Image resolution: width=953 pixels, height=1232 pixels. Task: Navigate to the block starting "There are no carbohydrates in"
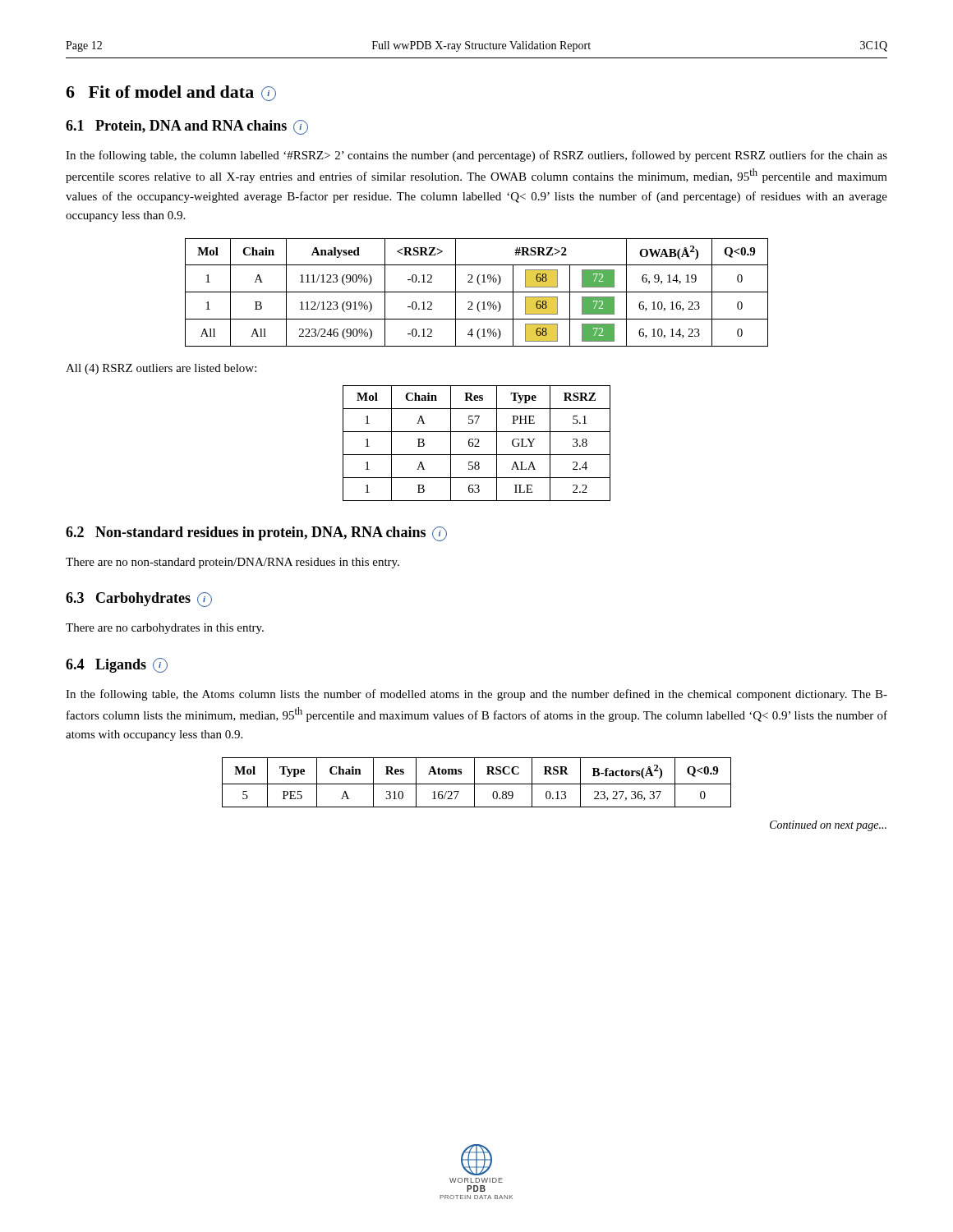pos(165,629)
